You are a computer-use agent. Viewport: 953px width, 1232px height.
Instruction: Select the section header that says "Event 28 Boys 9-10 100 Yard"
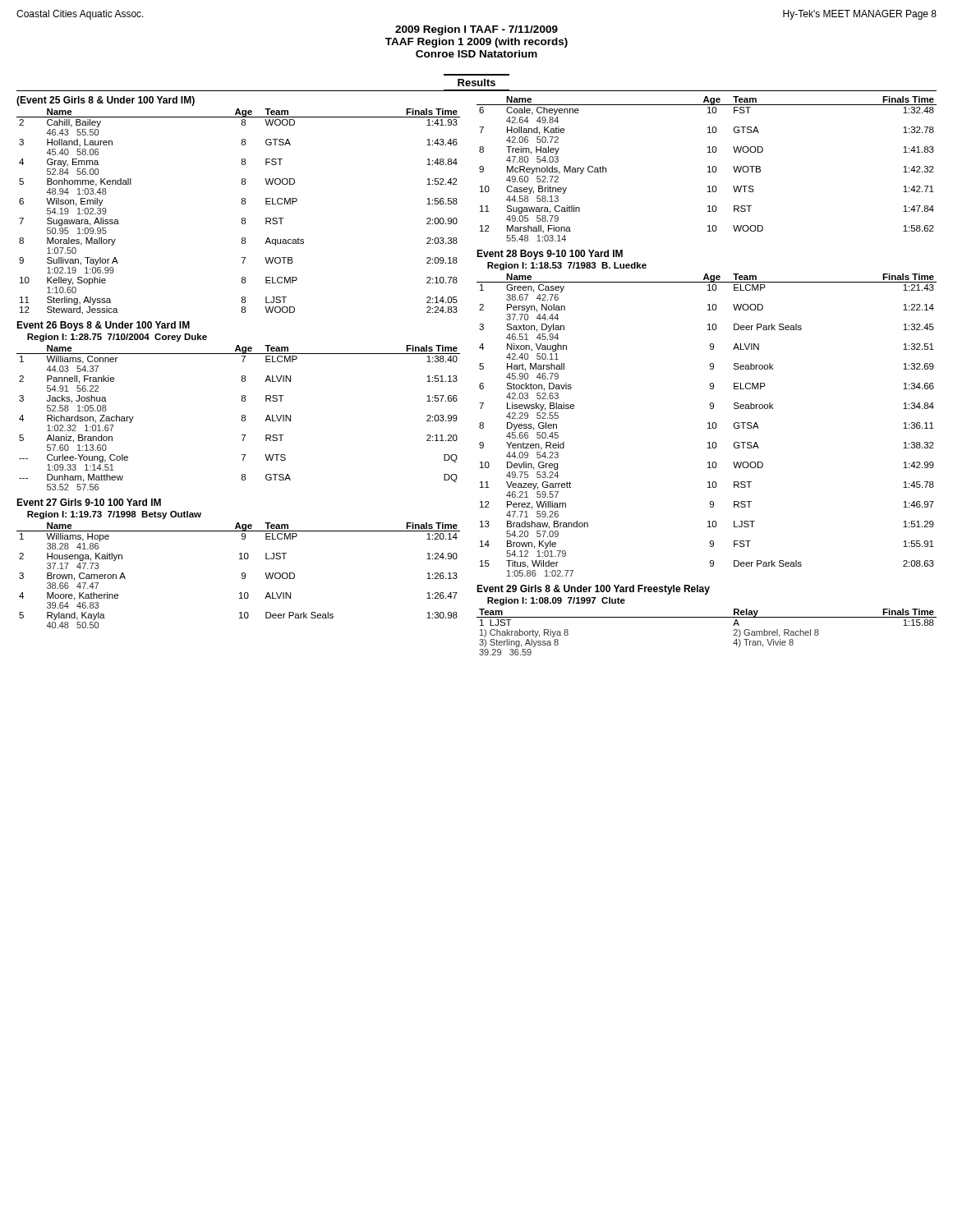pos(550,254)
